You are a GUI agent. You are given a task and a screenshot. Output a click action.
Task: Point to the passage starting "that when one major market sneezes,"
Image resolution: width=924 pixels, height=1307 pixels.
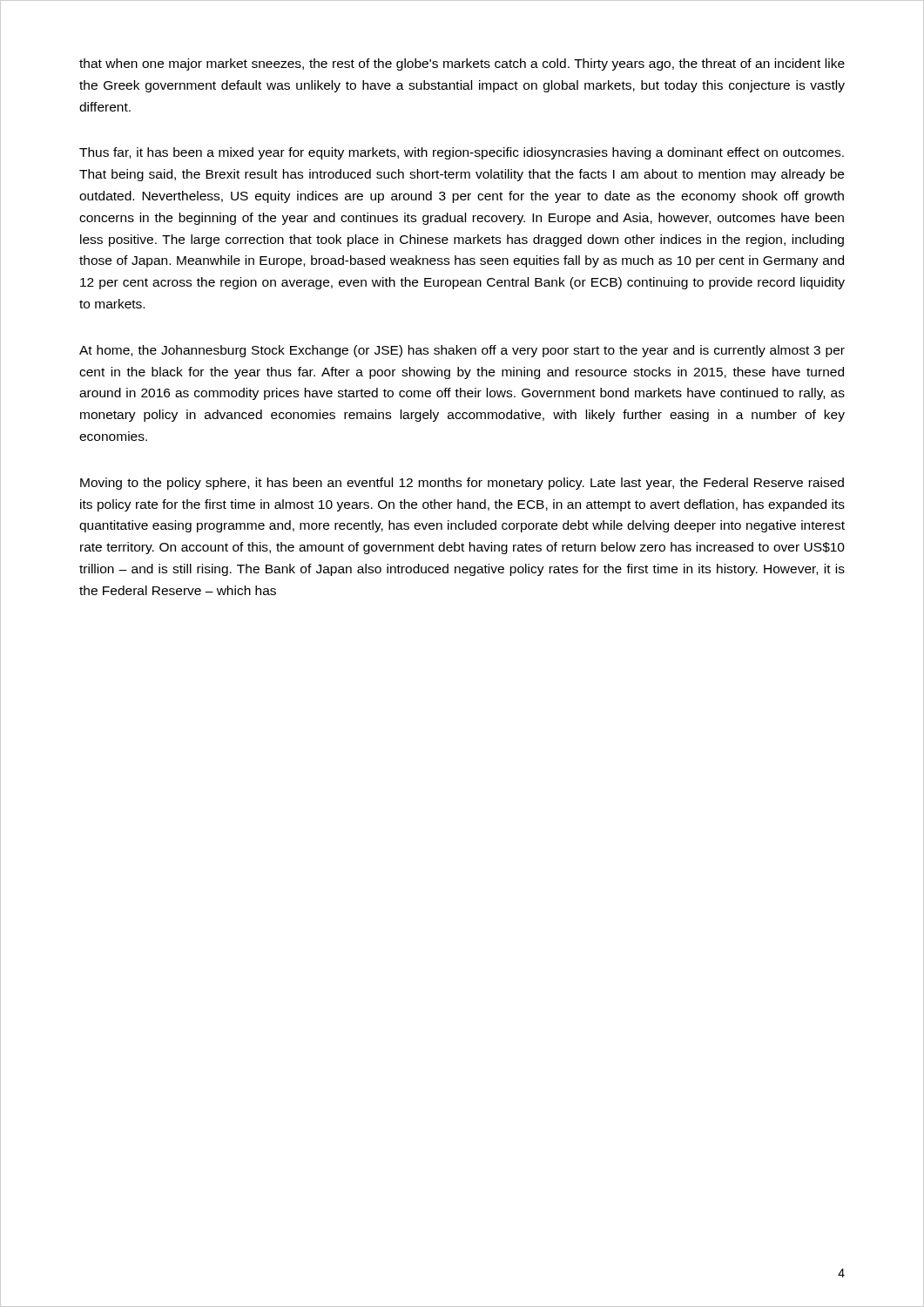[x=462, y=85]
